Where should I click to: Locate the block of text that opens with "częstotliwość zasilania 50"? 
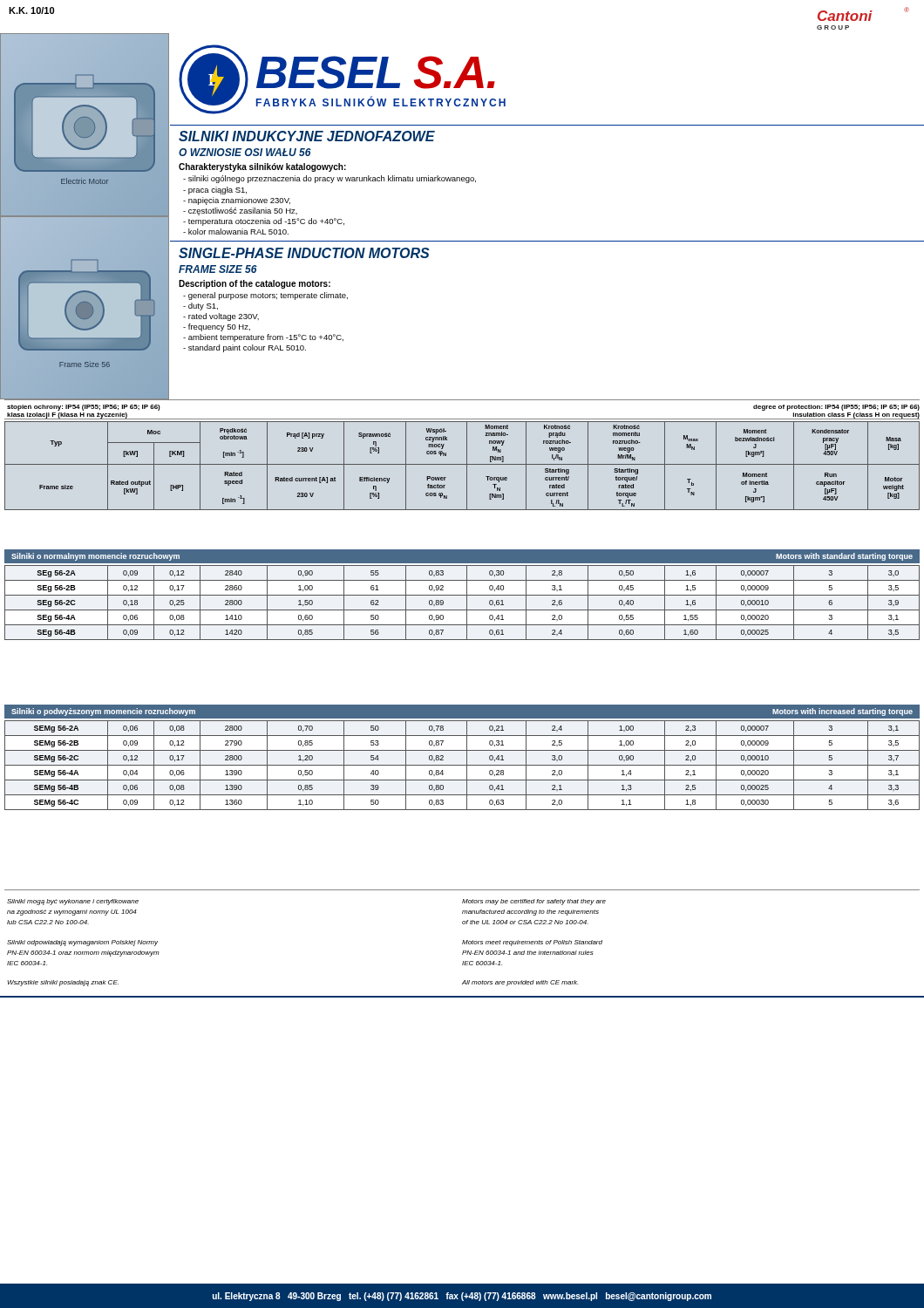(x=240, y=211)
